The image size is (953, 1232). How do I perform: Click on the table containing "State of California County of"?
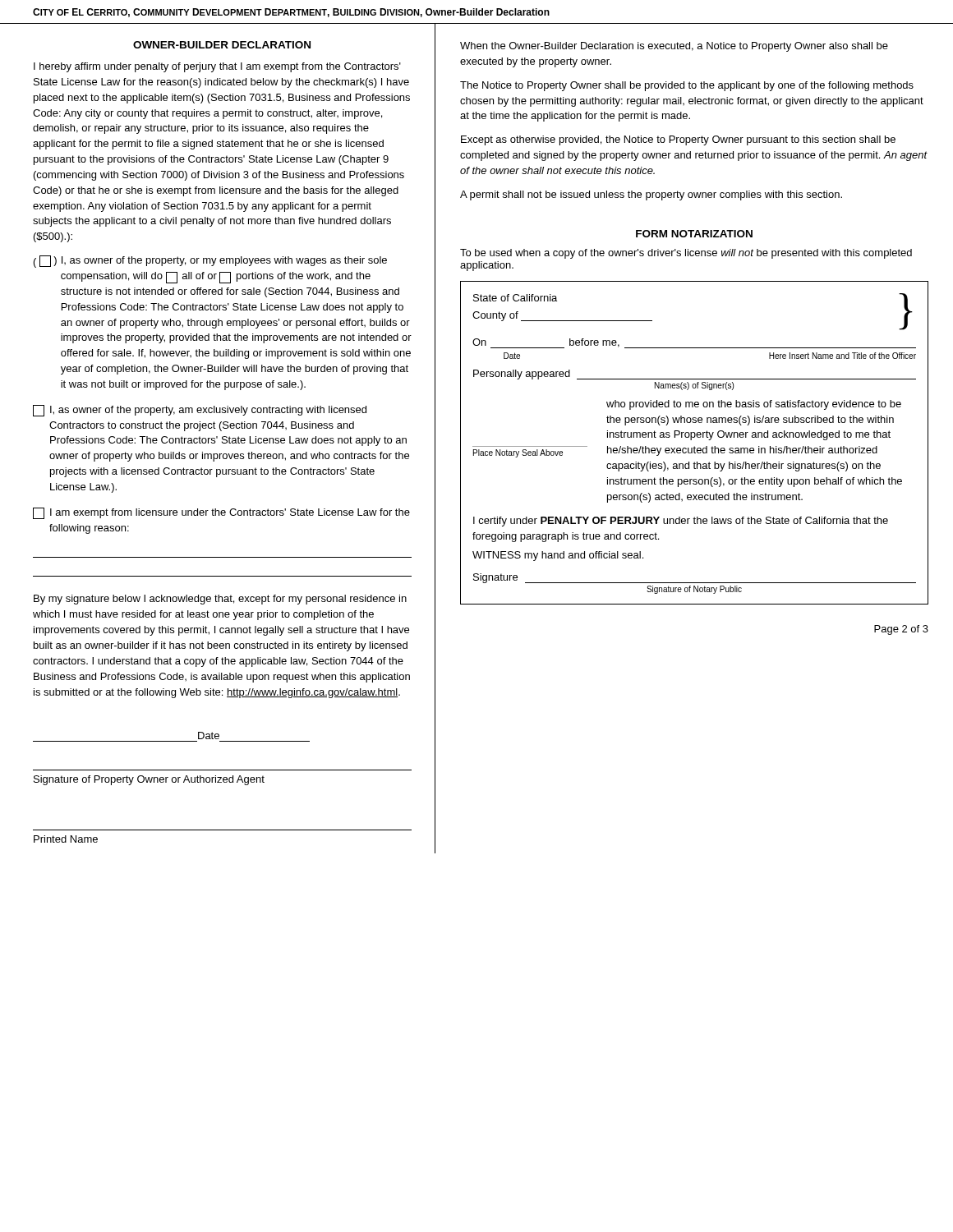pyautogui.click(x=694, y=443)
